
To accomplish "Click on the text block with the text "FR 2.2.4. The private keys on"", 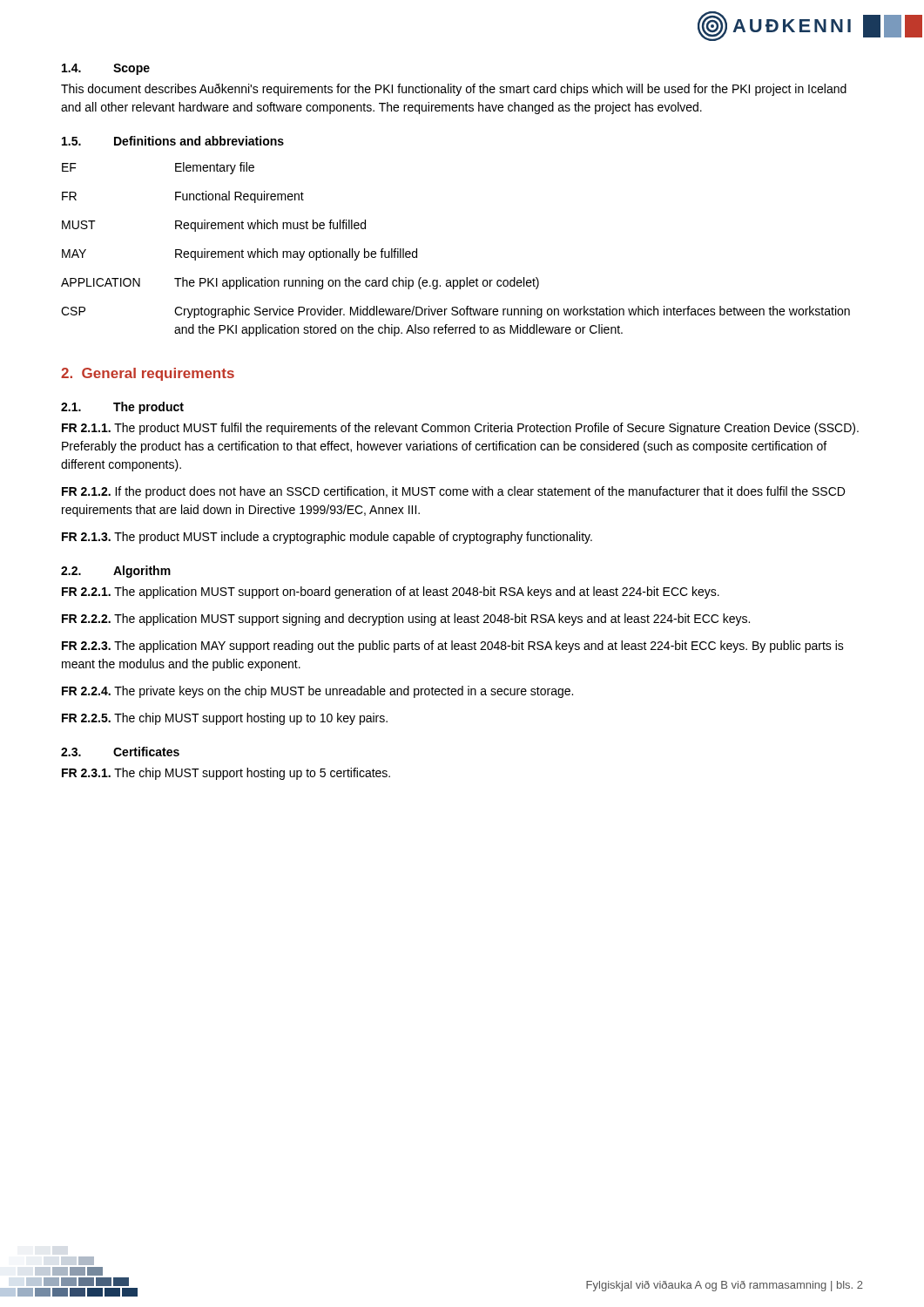I will (318, 691).
